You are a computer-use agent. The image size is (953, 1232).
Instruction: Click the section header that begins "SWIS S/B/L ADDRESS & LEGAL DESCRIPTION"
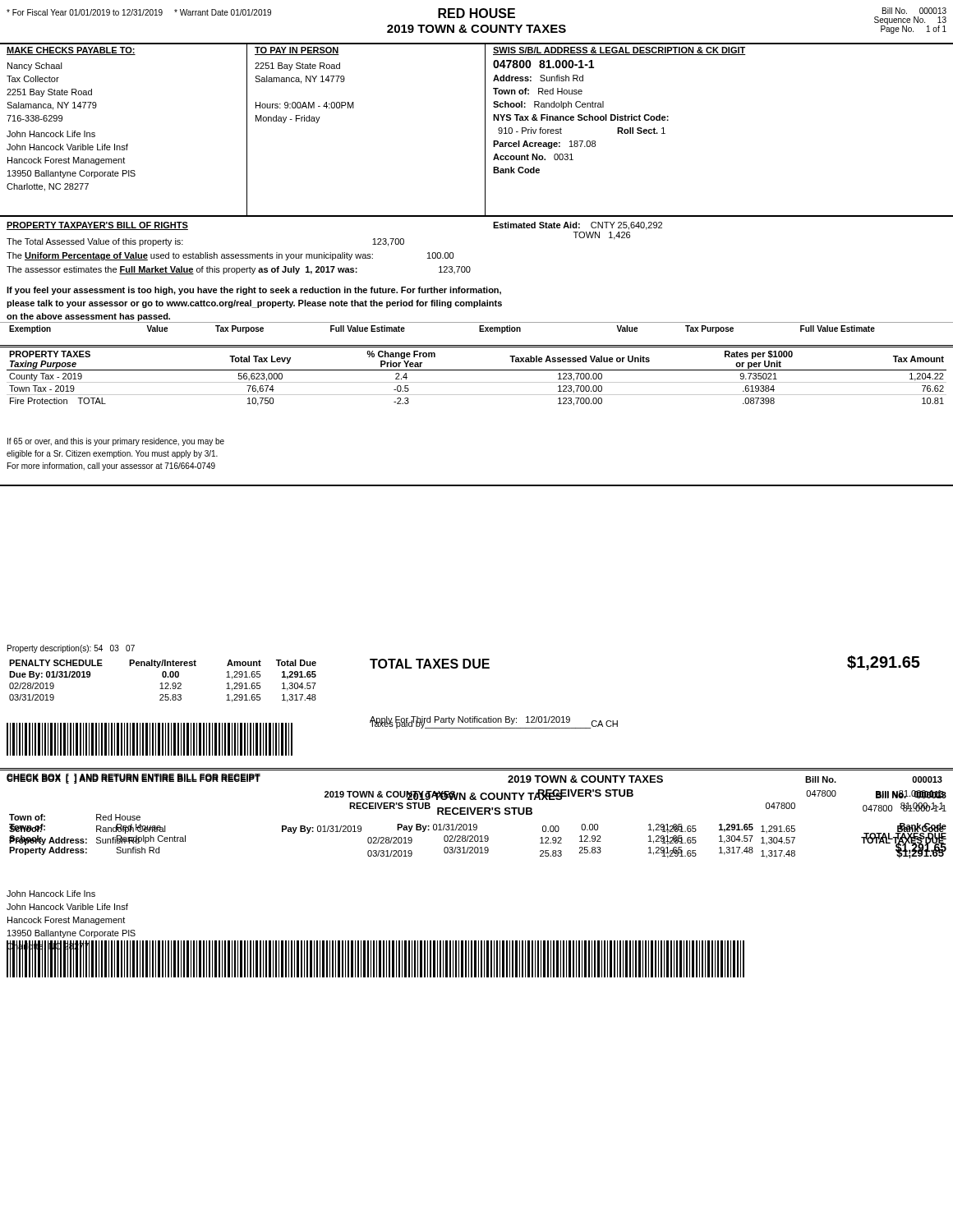coord(619,50)
